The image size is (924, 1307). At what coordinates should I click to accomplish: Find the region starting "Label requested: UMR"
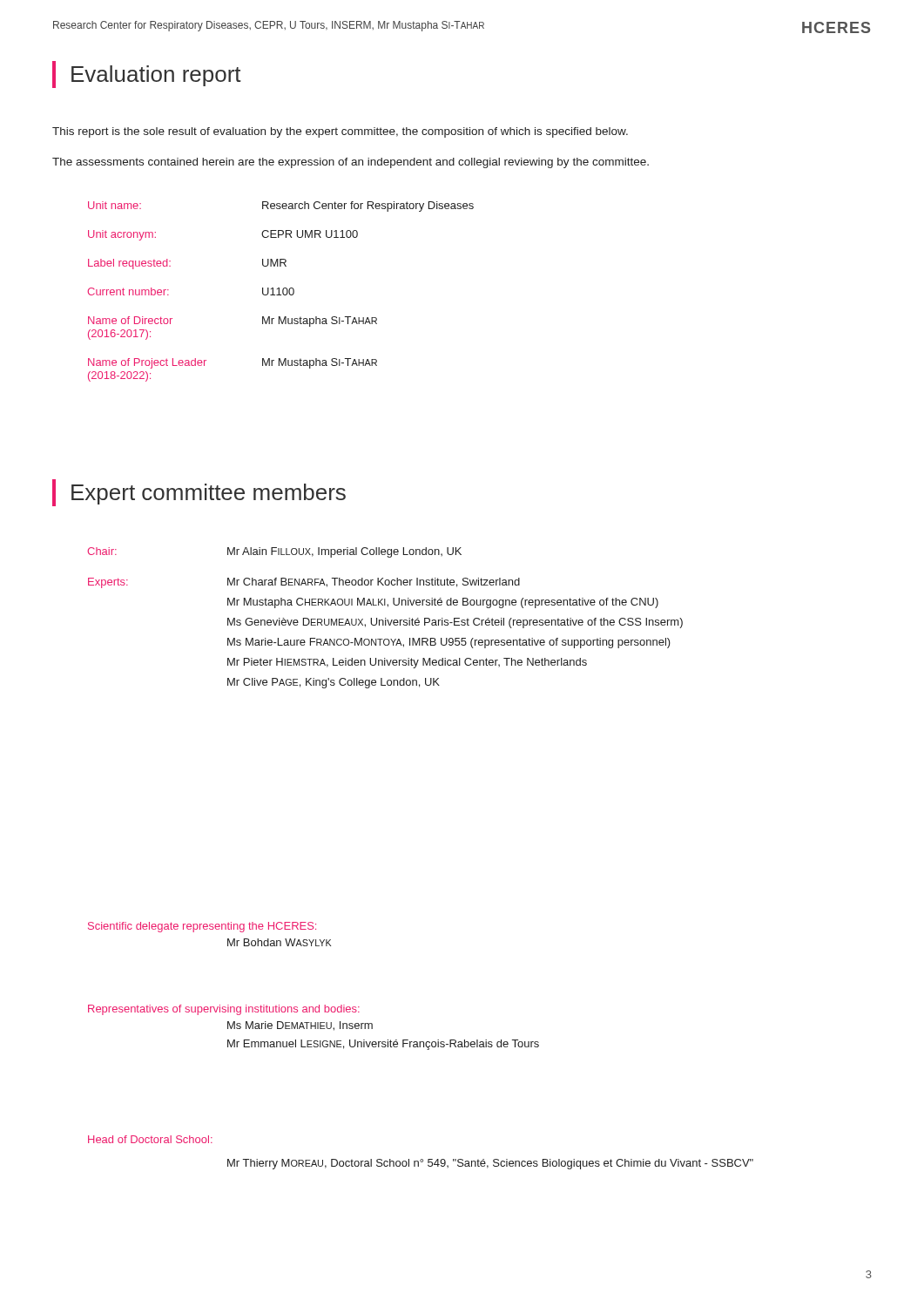[126, 264]
